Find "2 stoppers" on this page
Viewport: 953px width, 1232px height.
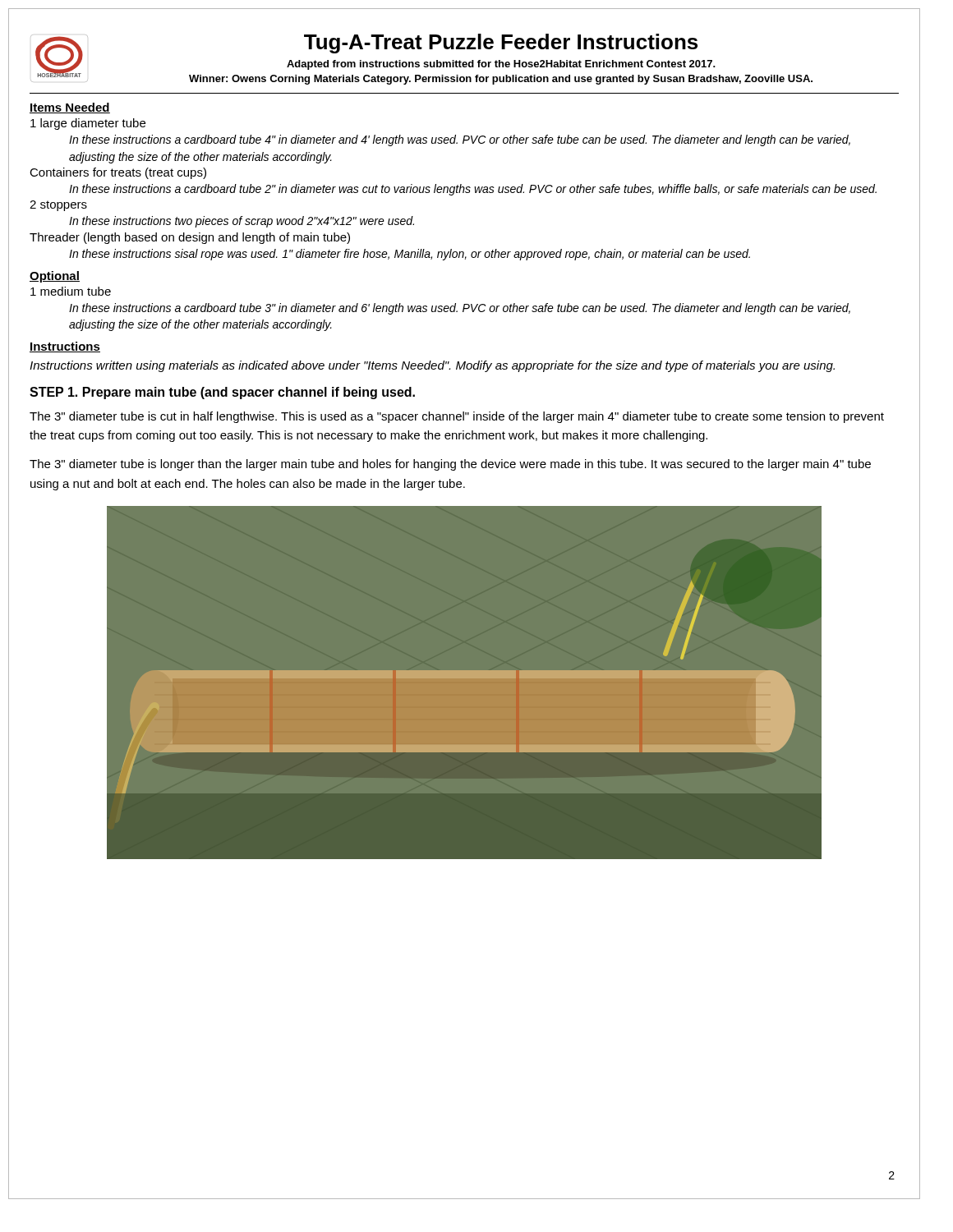tap(58, 204)
